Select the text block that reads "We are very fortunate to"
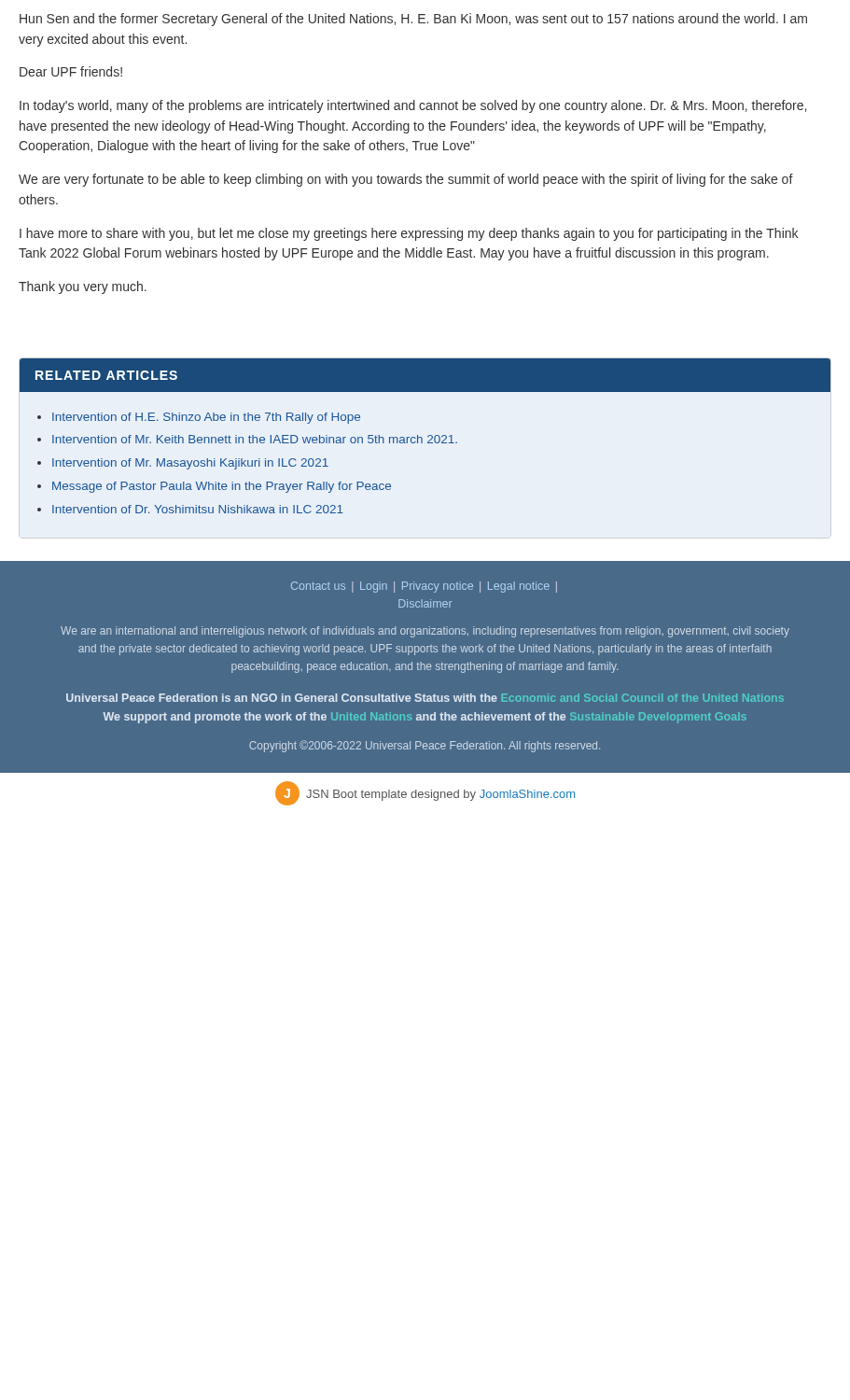850x1400 pixels. click(x=406, y=189)
